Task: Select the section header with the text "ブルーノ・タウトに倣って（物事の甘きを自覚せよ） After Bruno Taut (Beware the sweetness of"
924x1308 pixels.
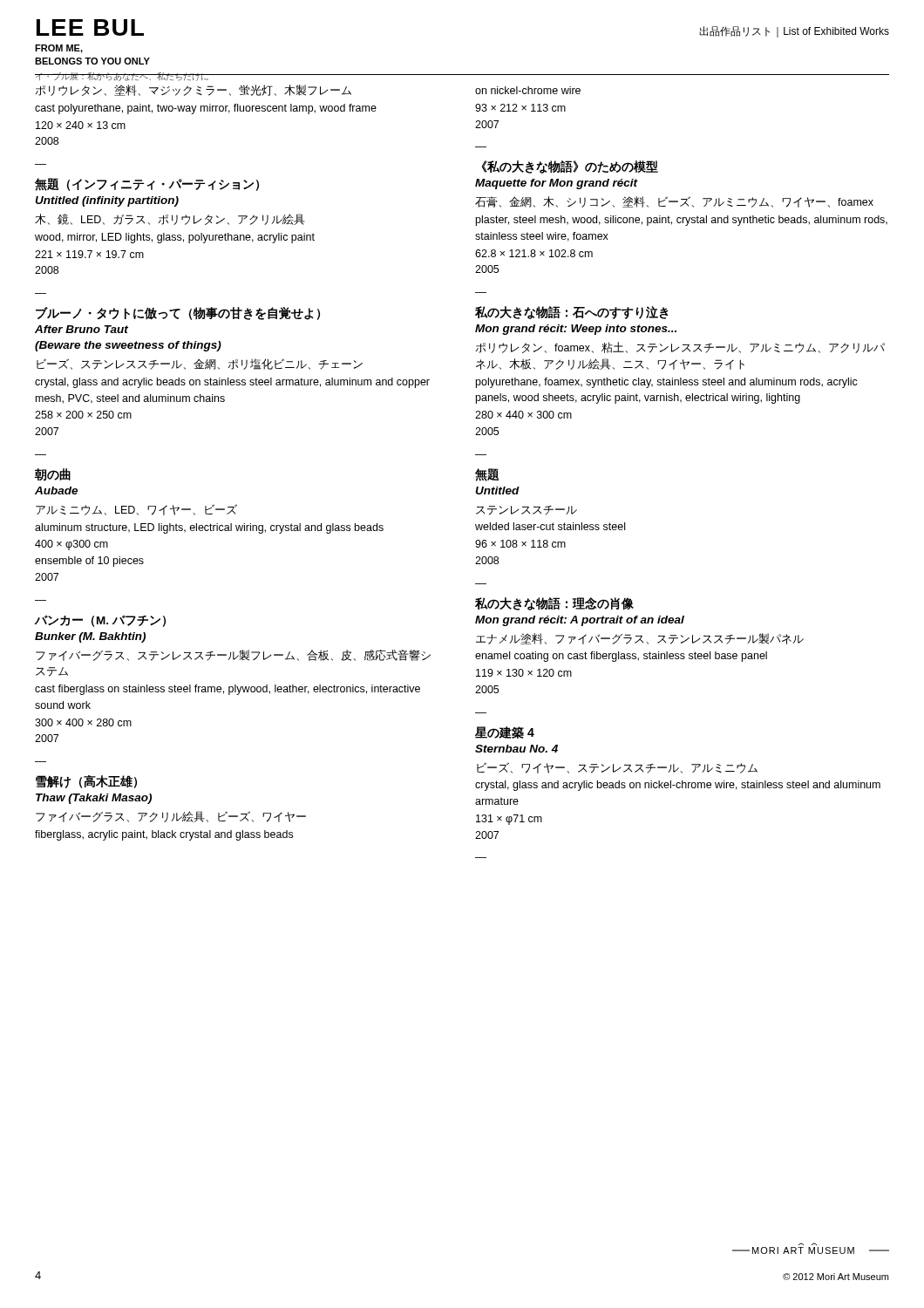Action: click(235, 329)
